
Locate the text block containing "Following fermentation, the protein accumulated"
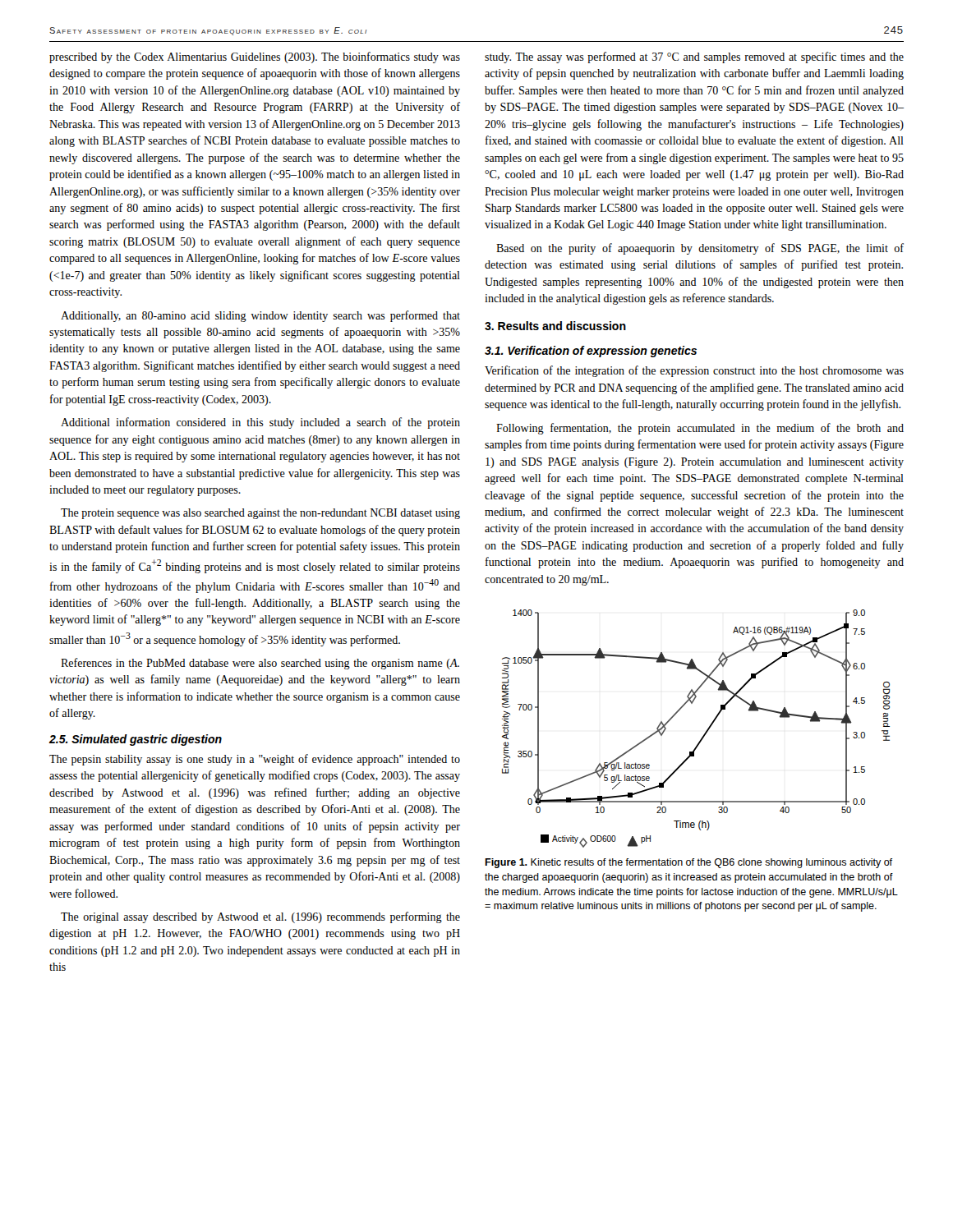[x=694, y=504]
